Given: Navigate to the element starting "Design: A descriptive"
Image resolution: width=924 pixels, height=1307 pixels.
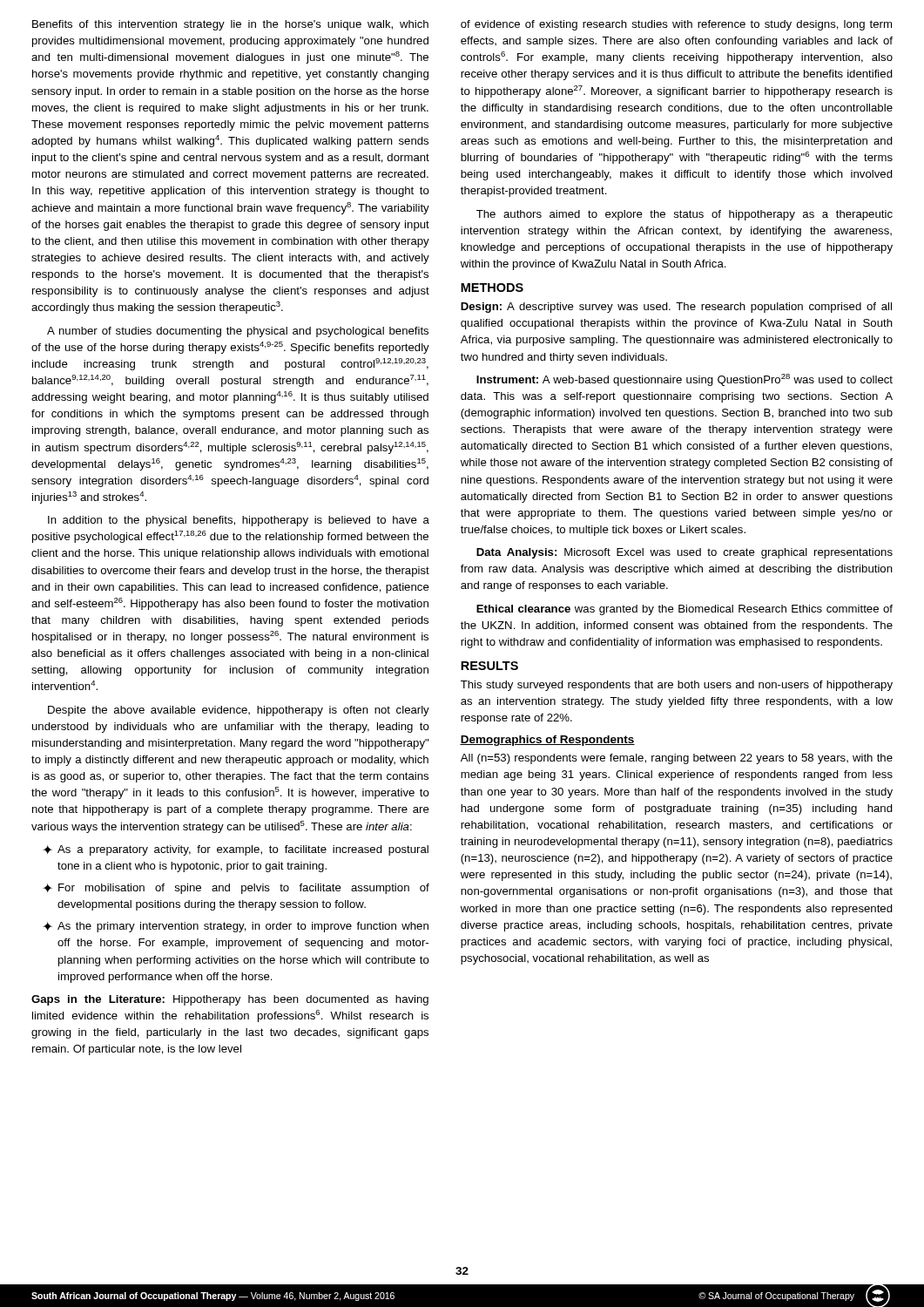Looking at the screenshot, I should pos(677,331).
